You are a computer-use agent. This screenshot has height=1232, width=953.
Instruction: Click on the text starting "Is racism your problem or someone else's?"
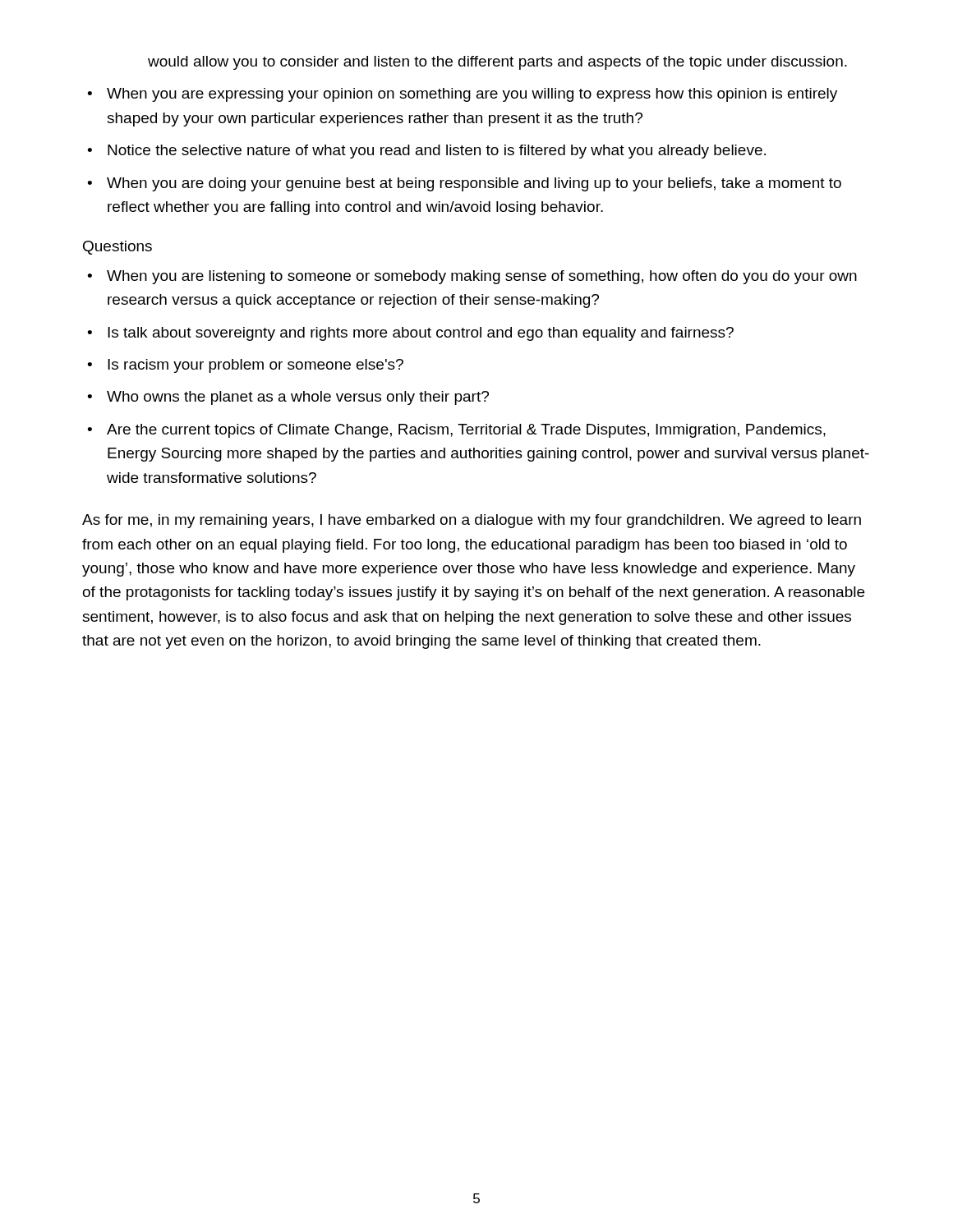click(255, 364)
